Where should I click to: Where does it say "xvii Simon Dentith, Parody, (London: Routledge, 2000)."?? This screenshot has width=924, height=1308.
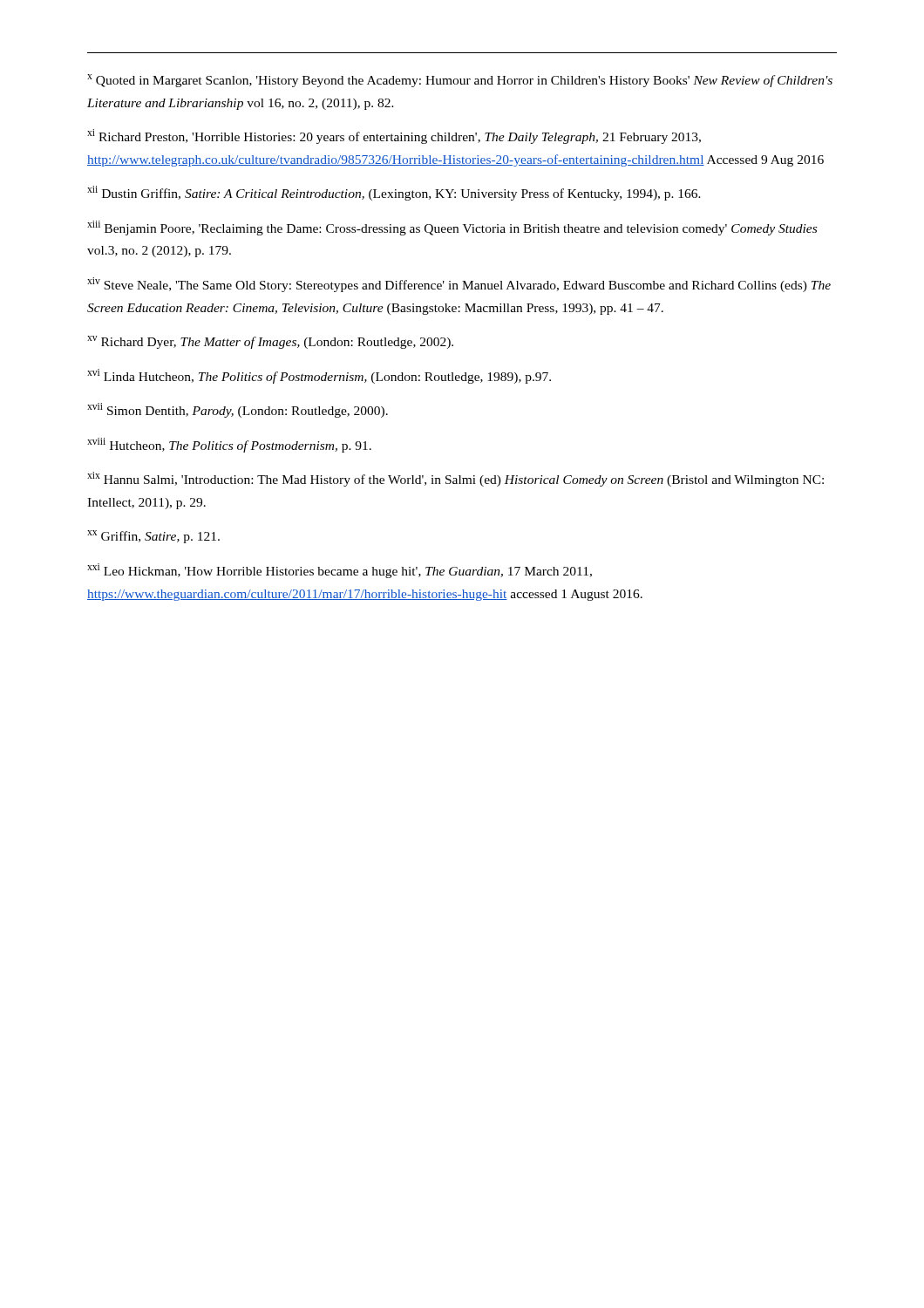(x=238, y=410)
